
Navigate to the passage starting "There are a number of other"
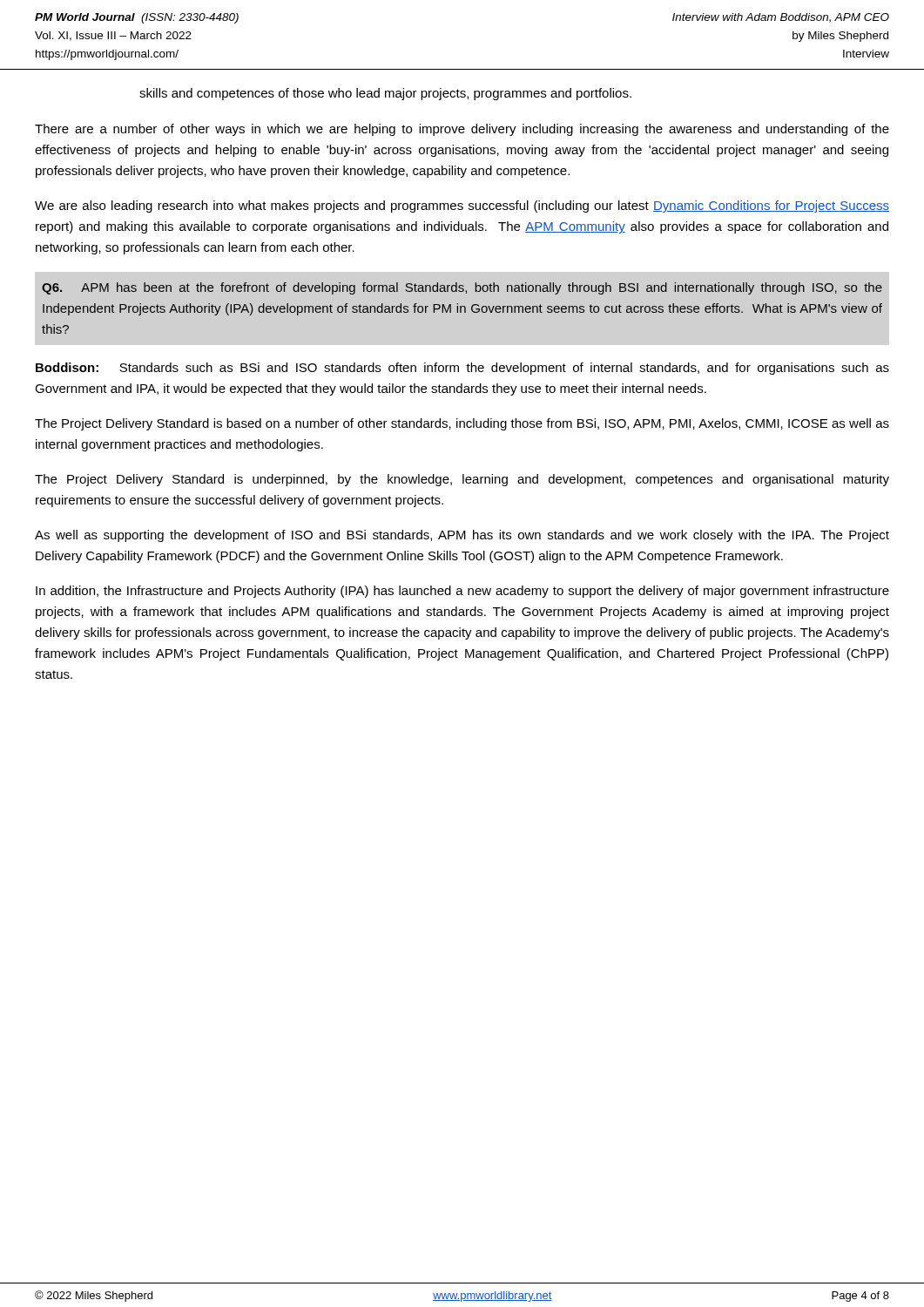[462, 150]
